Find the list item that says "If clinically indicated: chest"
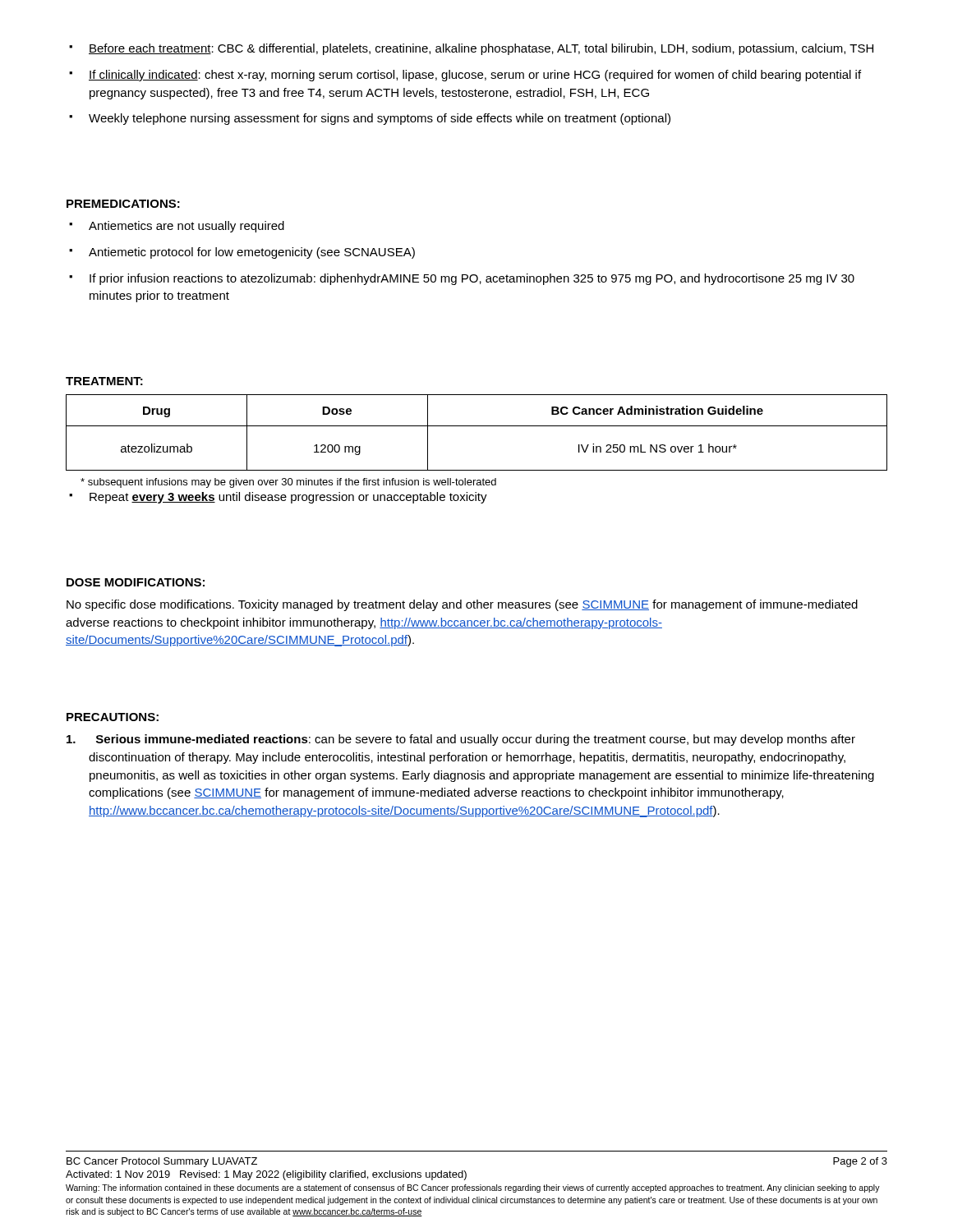Screen dimensions: 1232x953 (x=476, y=83)
